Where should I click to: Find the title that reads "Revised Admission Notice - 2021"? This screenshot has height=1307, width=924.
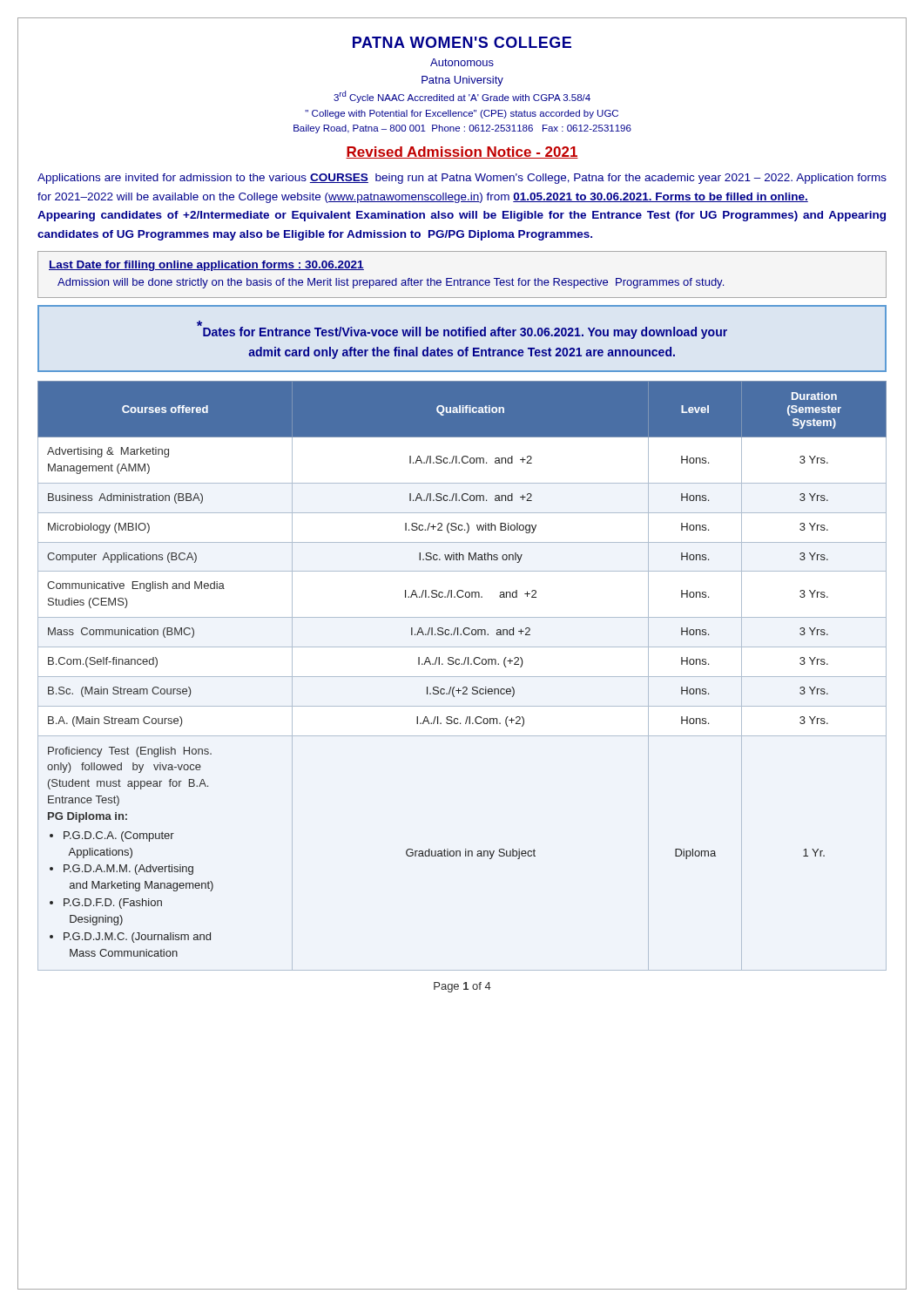click(462, 153)
